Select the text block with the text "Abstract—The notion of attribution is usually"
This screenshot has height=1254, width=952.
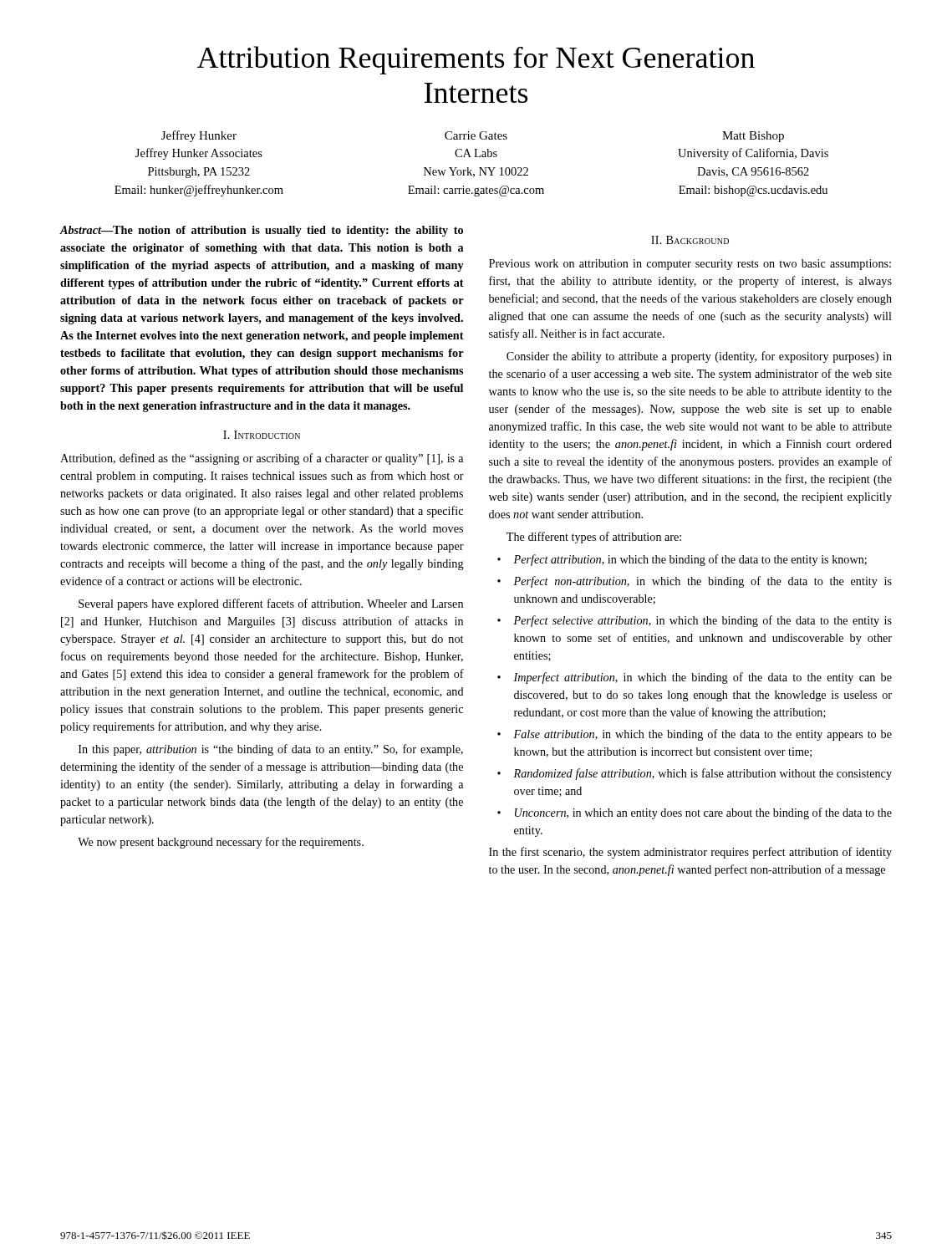262,318
